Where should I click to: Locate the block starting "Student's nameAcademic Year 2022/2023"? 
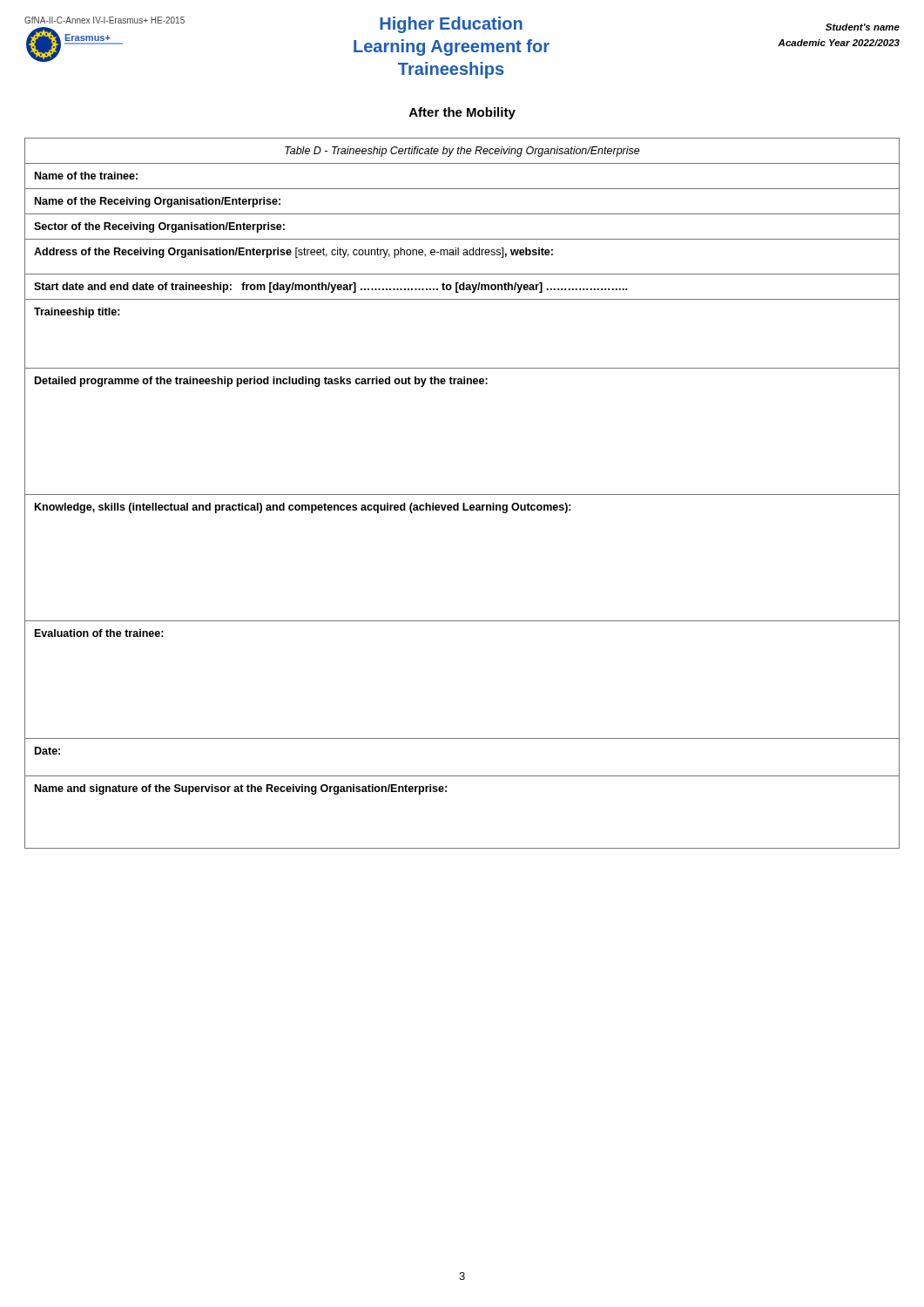839,35
